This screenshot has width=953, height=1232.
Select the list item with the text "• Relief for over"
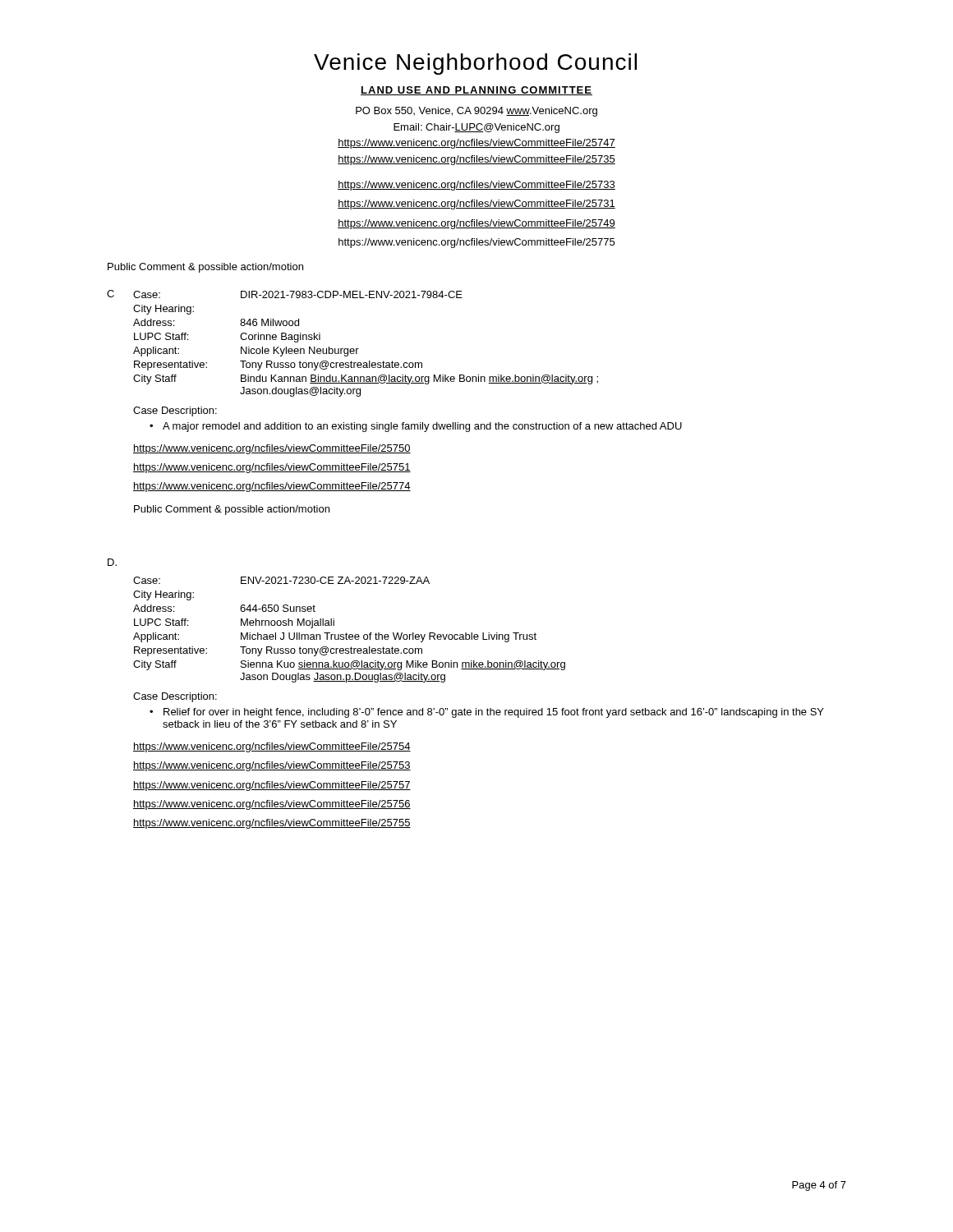coord(498,718)
